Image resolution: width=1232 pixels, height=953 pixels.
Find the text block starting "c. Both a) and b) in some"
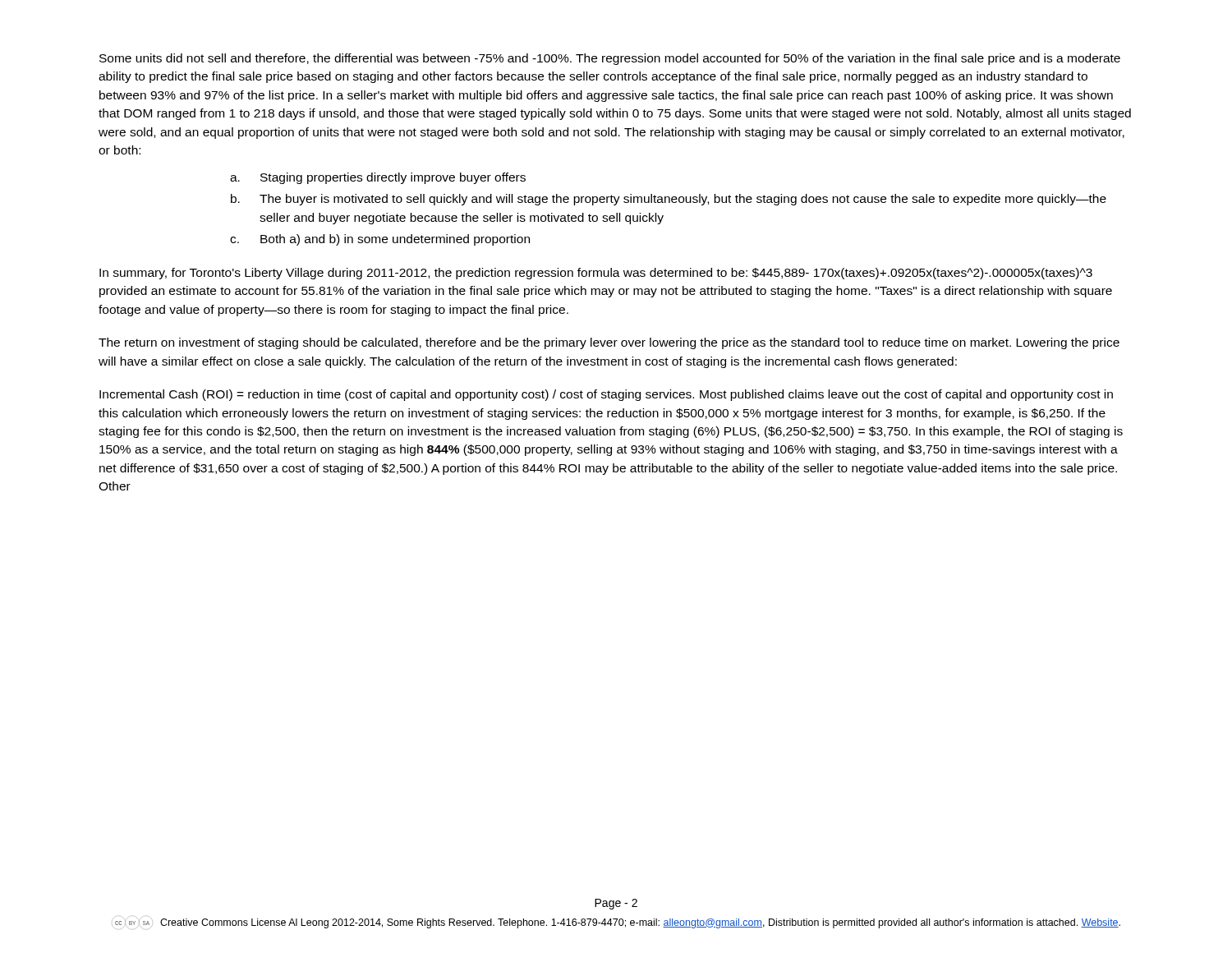pyautogui.click(x=380, y=240)
